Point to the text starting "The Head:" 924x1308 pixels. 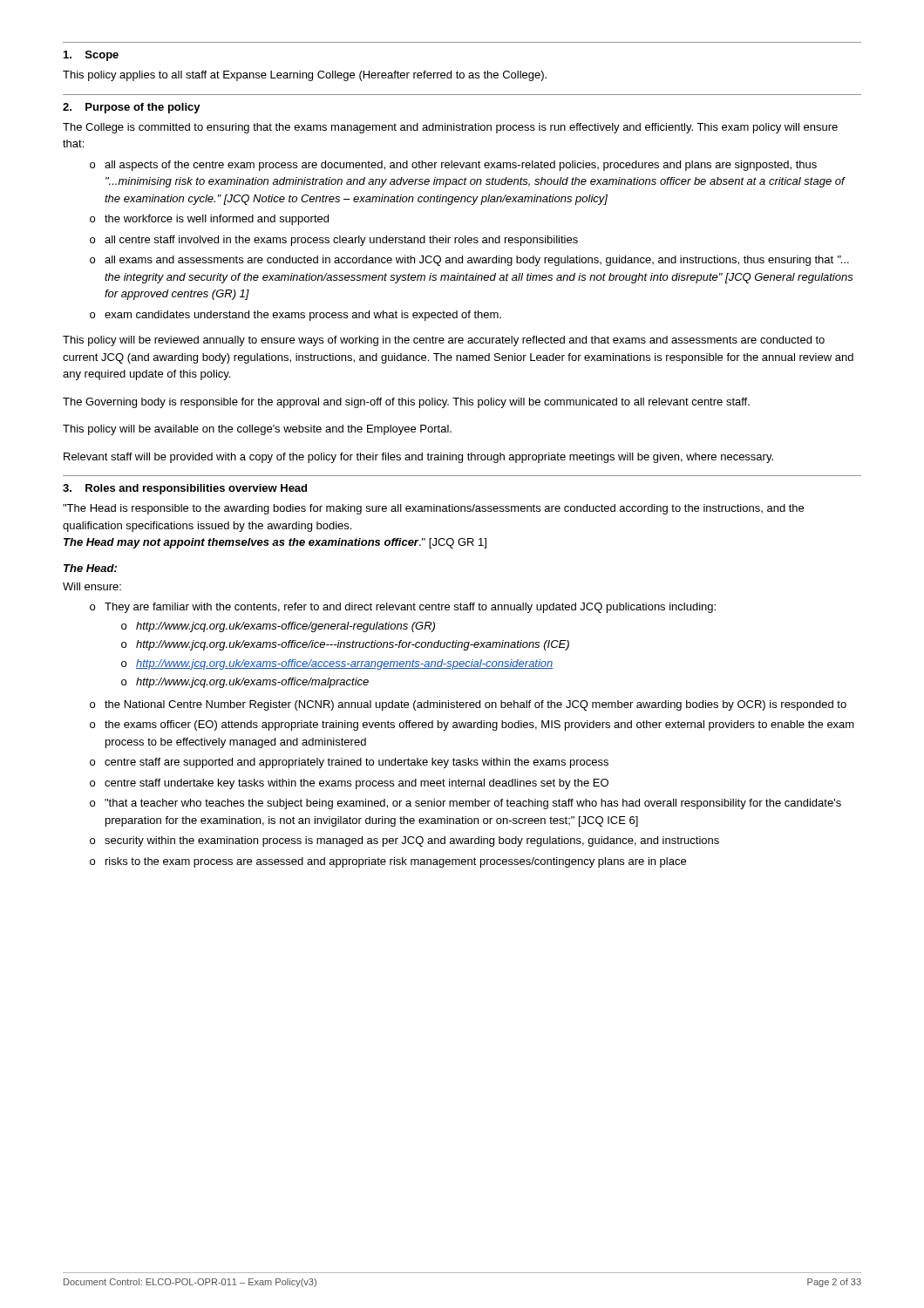click(90, 568)
